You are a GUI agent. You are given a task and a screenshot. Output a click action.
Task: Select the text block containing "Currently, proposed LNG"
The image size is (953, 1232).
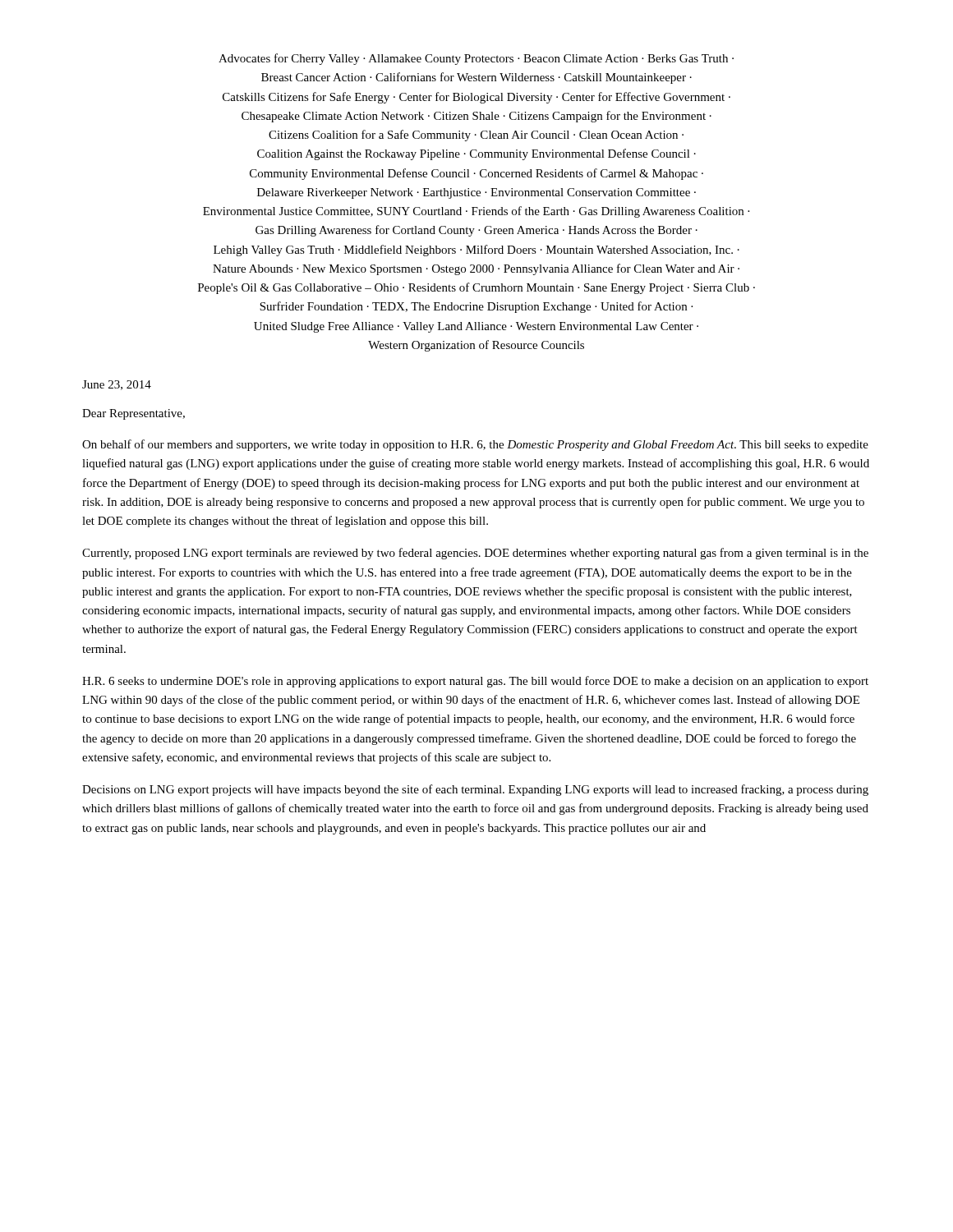tap(475, 601)
